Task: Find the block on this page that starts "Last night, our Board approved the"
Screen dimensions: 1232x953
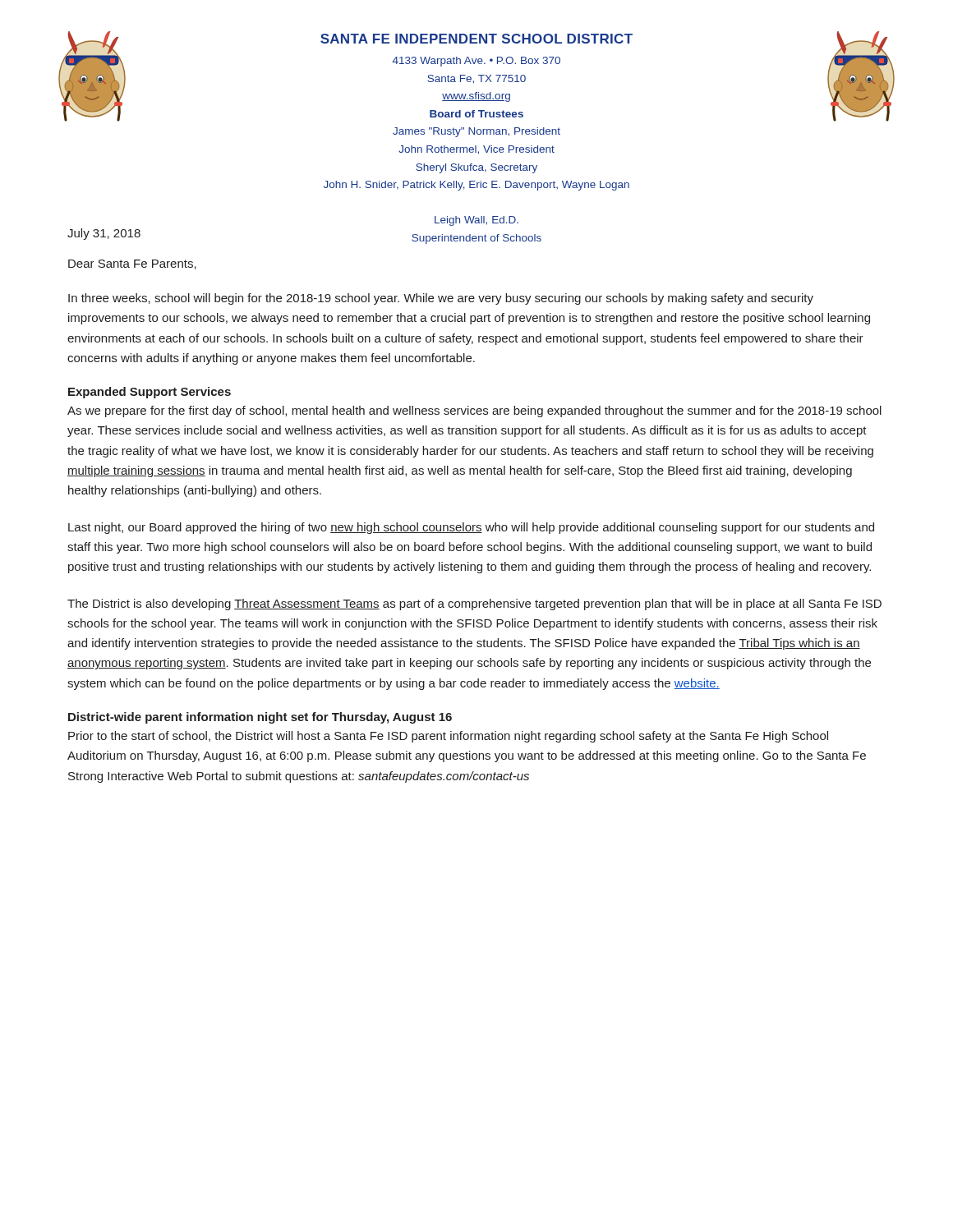Action: tap(471, 547)
